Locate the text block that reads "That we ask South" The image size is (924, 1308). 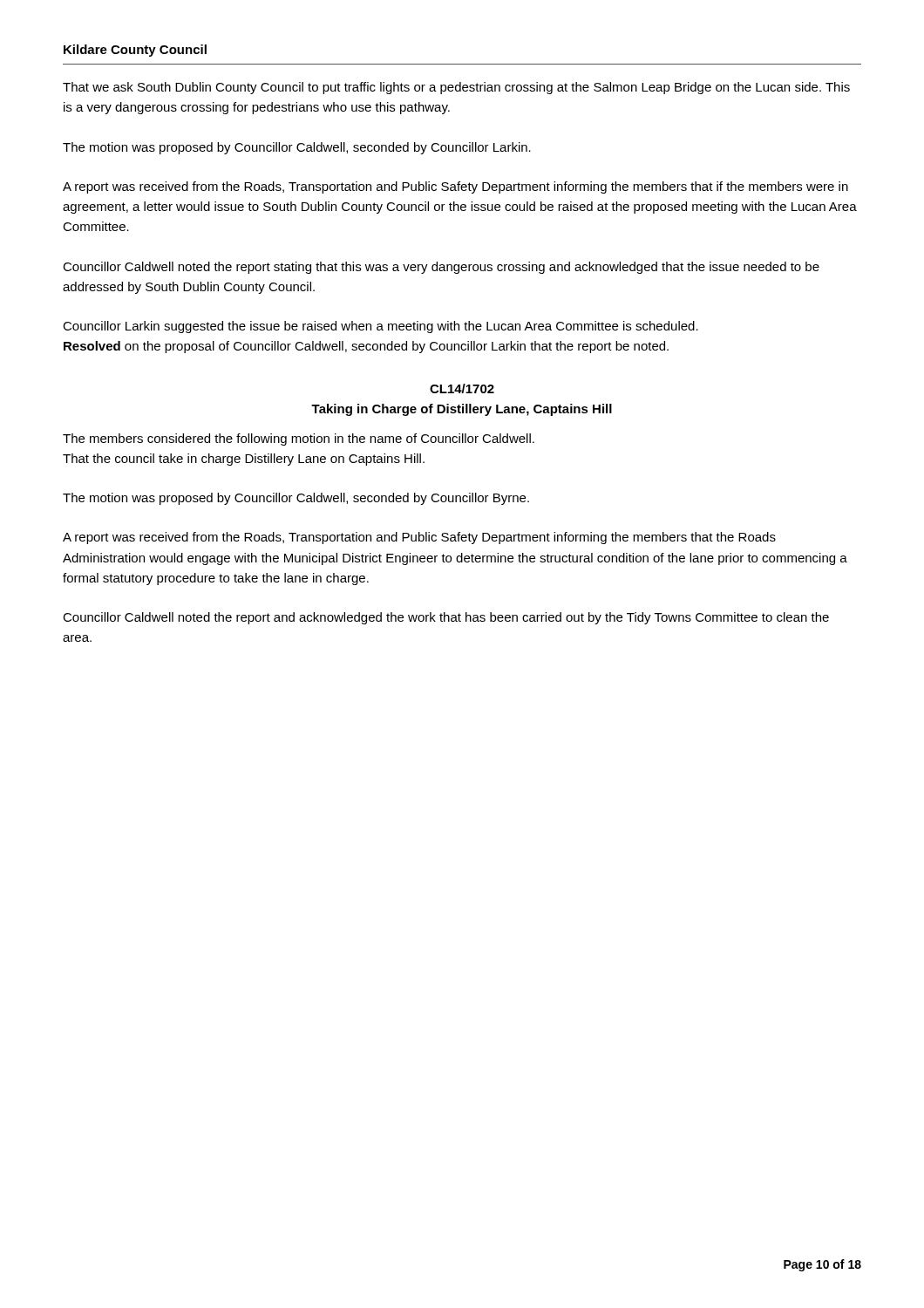(x=456, y=97)
